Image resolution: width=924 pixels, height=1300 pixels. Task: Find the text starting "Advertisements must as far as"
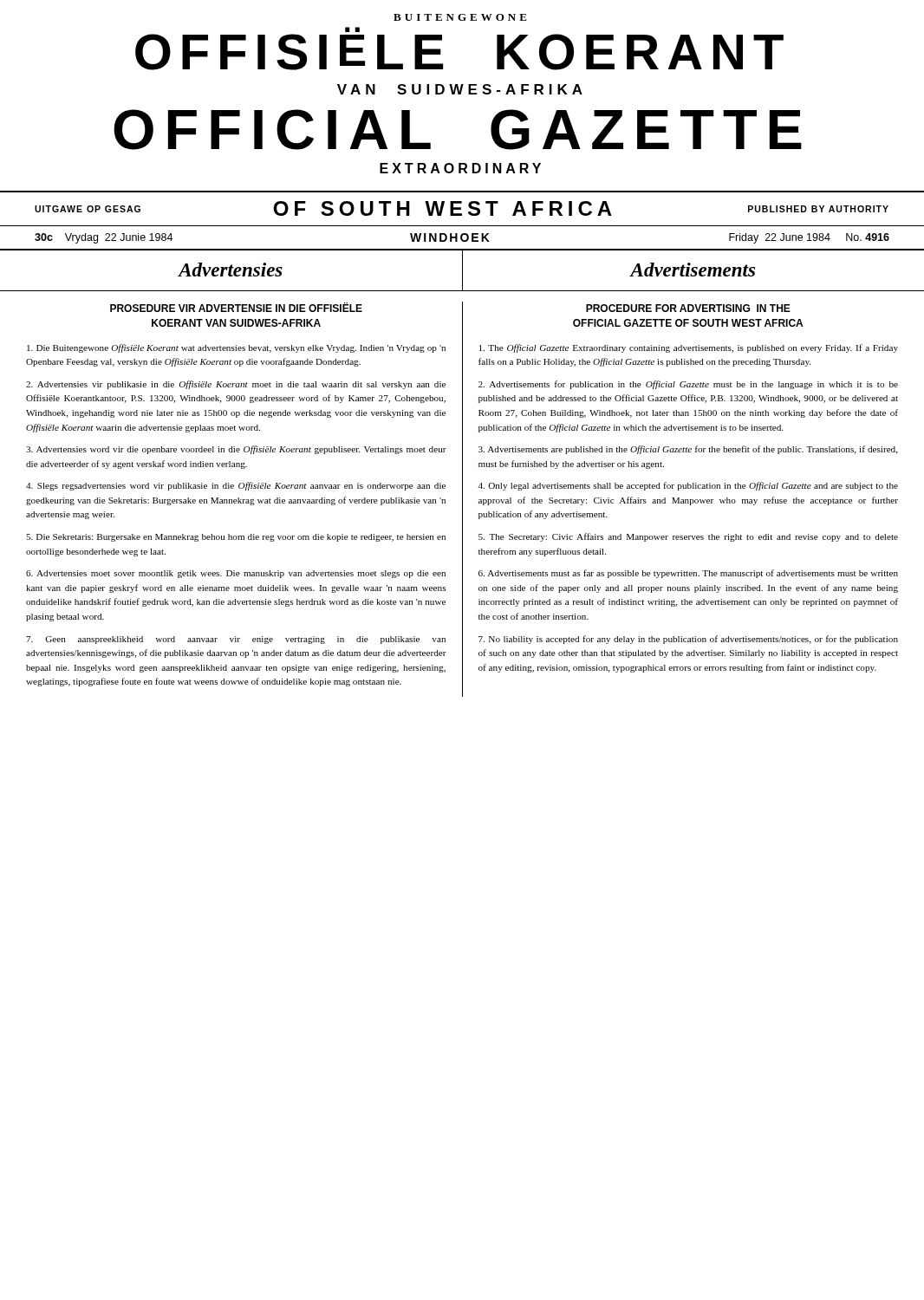pyautogui.click(x=688, y=595)
